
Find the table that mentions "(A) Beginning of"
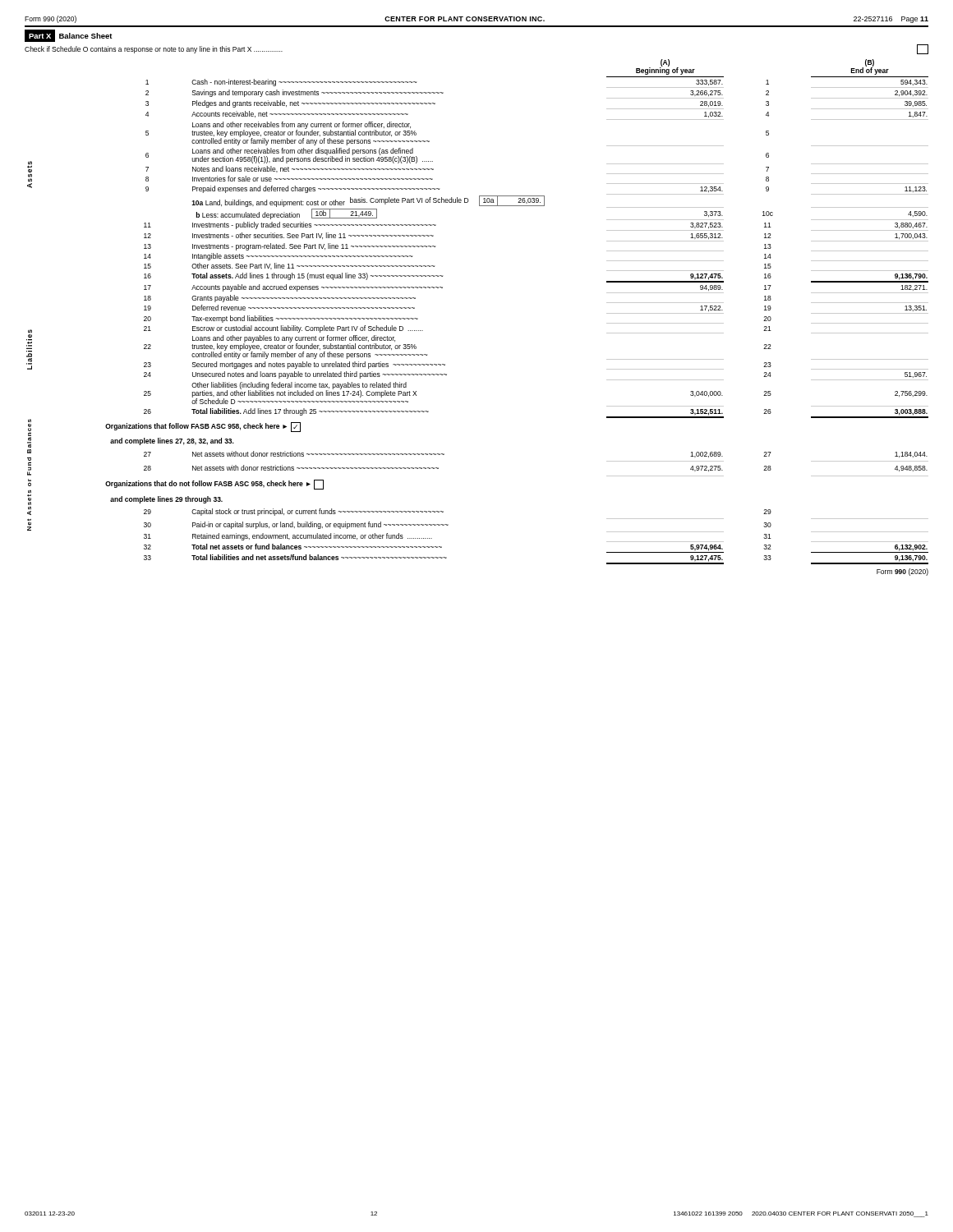[476, 311]
